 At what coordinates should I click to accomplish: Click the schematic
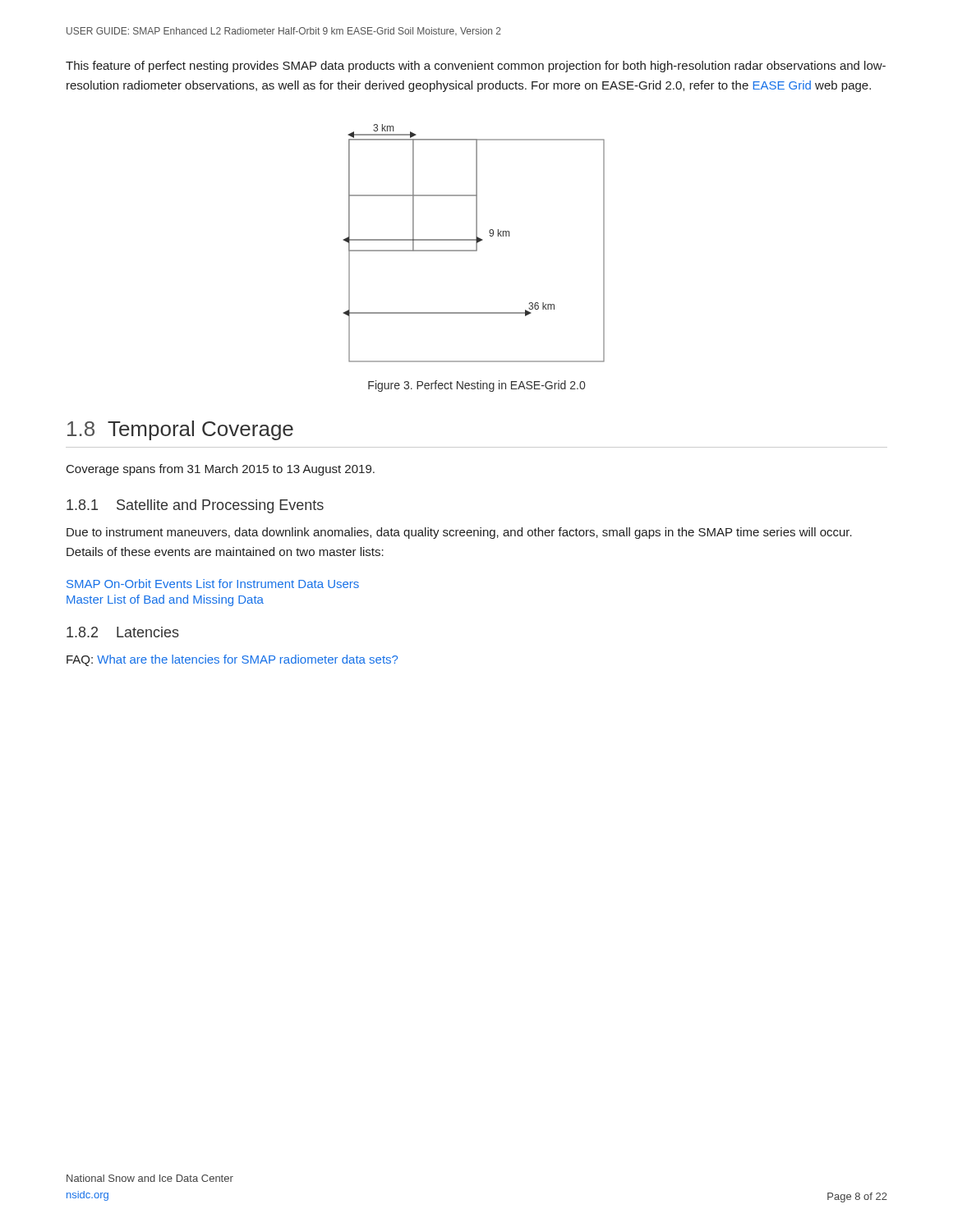point(476,244)
